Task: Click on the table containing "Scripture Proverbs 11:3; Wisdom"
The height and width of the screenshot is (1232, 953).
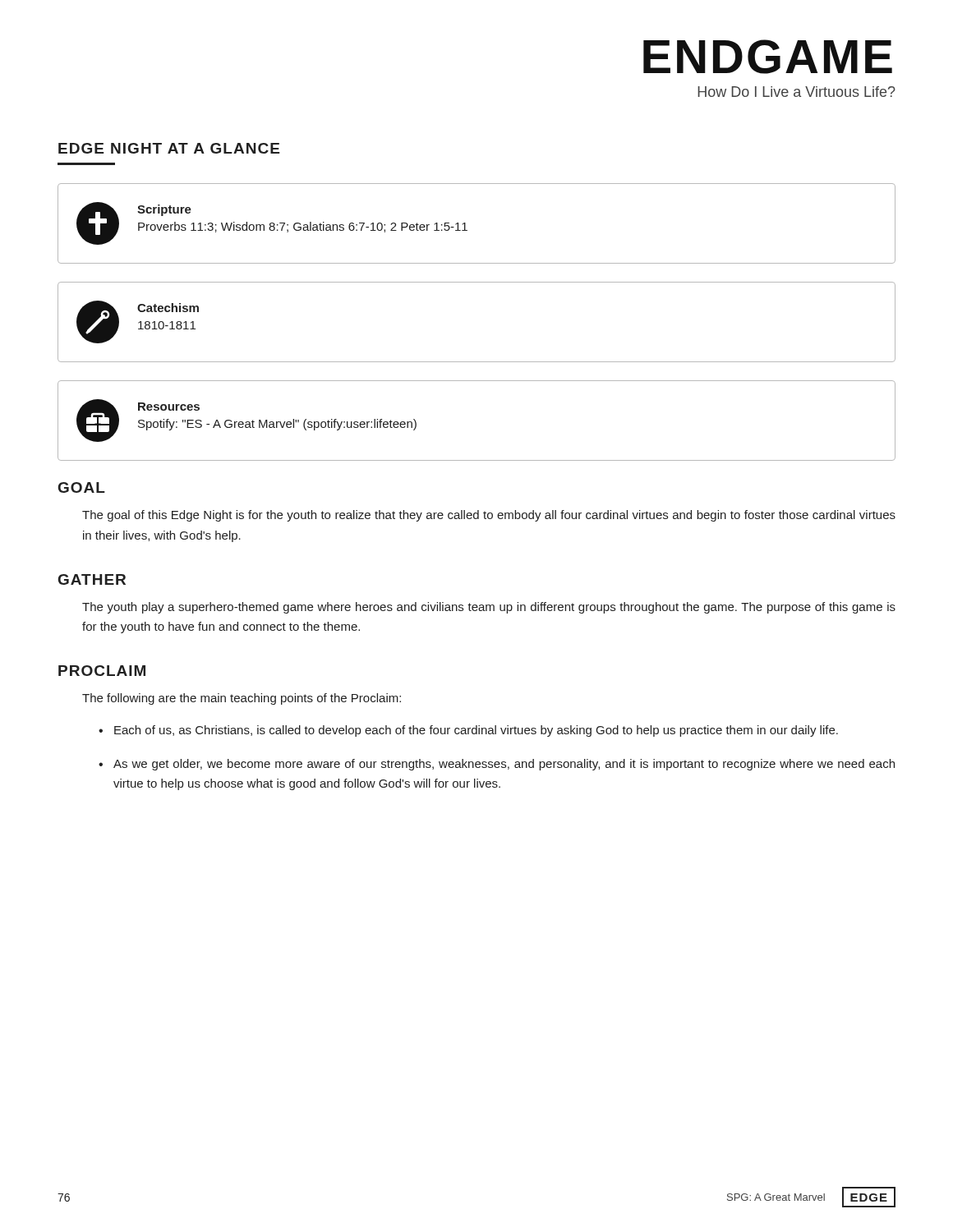Action: pos(476,223)
